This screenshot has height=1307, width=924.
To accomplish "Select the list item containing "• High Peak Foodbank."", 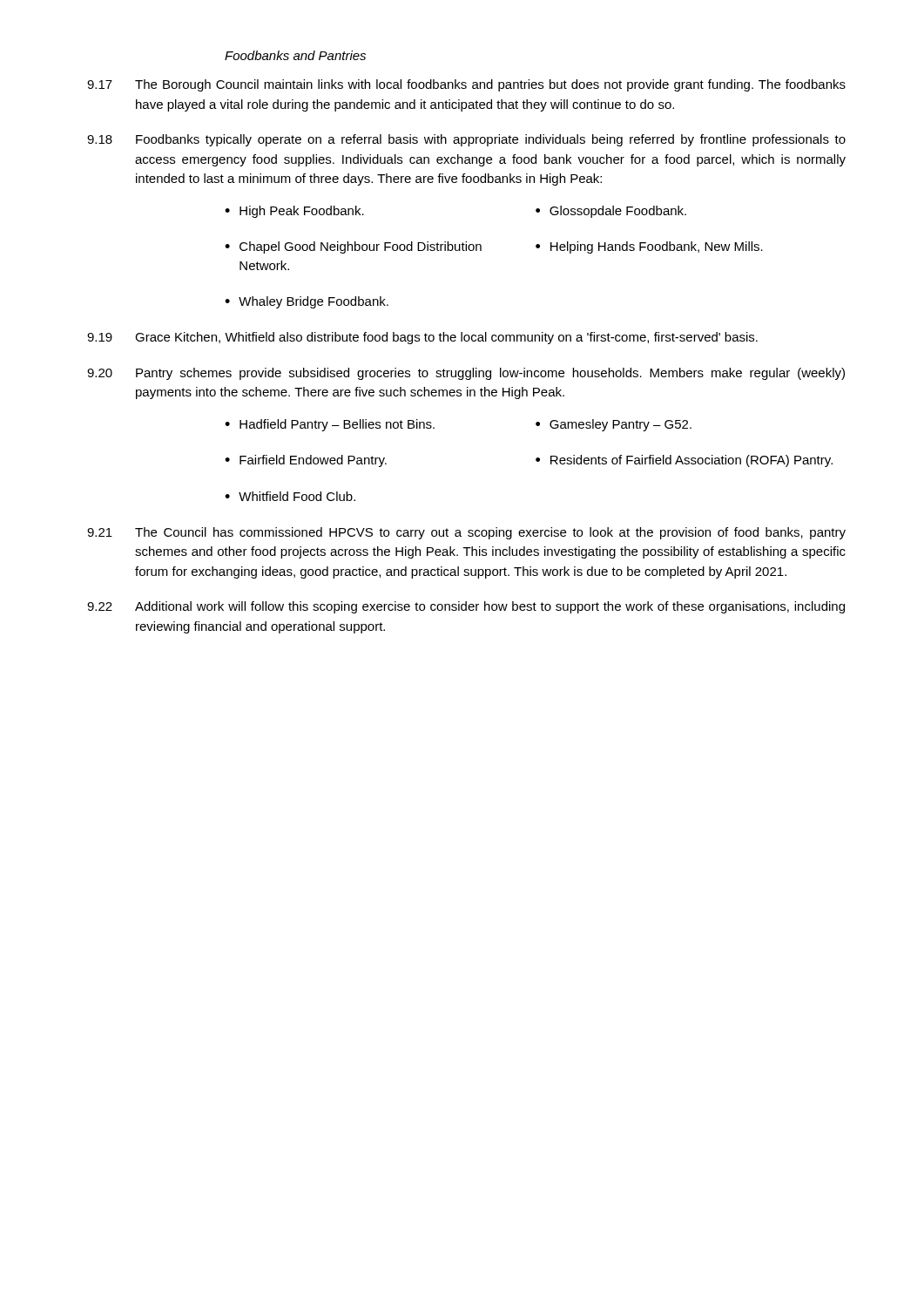I will pos(294,212).
